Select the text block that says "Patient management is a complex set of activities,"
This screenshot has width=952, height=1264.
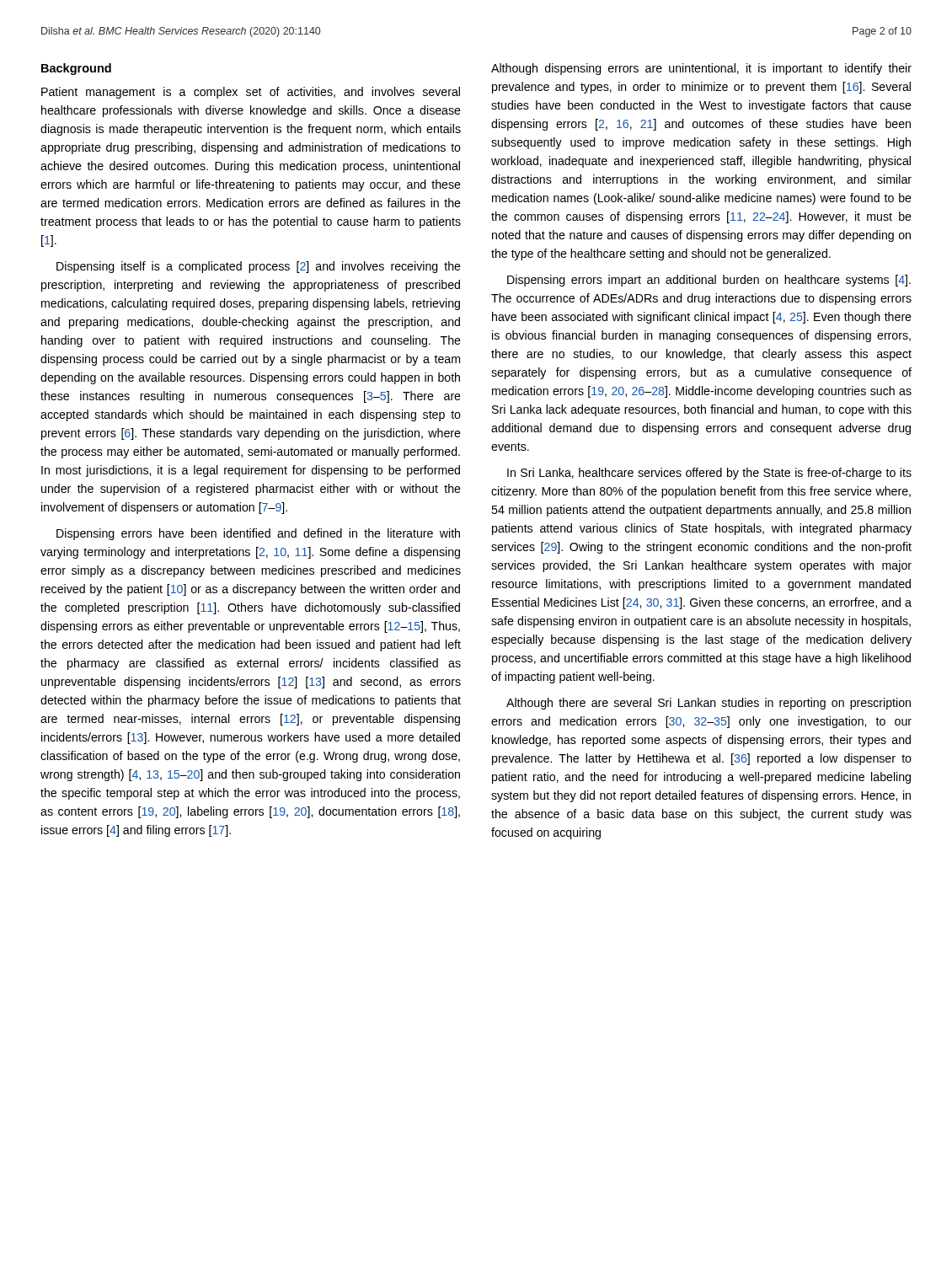251,166
